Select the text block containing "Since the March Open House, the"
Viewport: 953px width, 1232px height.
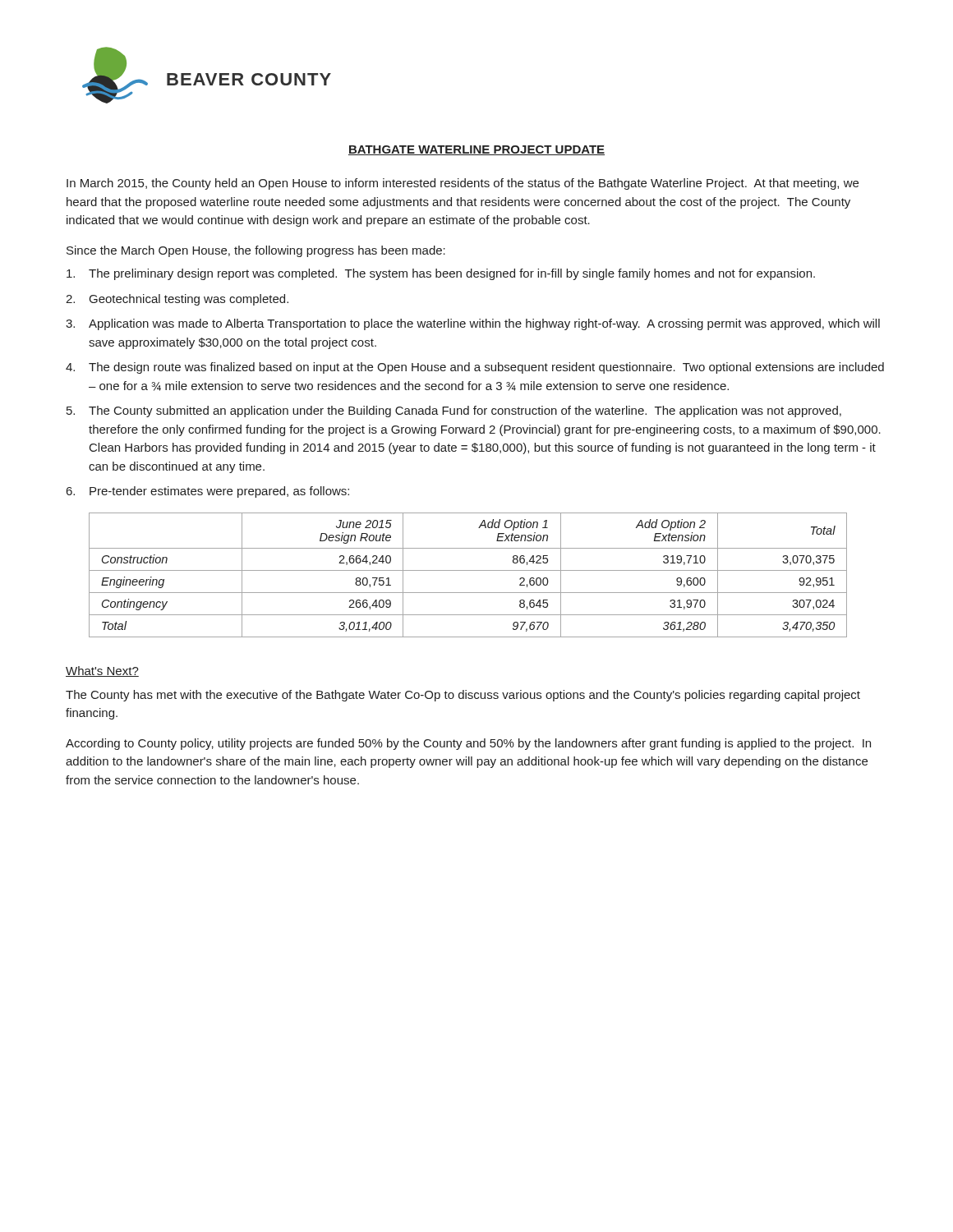(x=256, y=250)
